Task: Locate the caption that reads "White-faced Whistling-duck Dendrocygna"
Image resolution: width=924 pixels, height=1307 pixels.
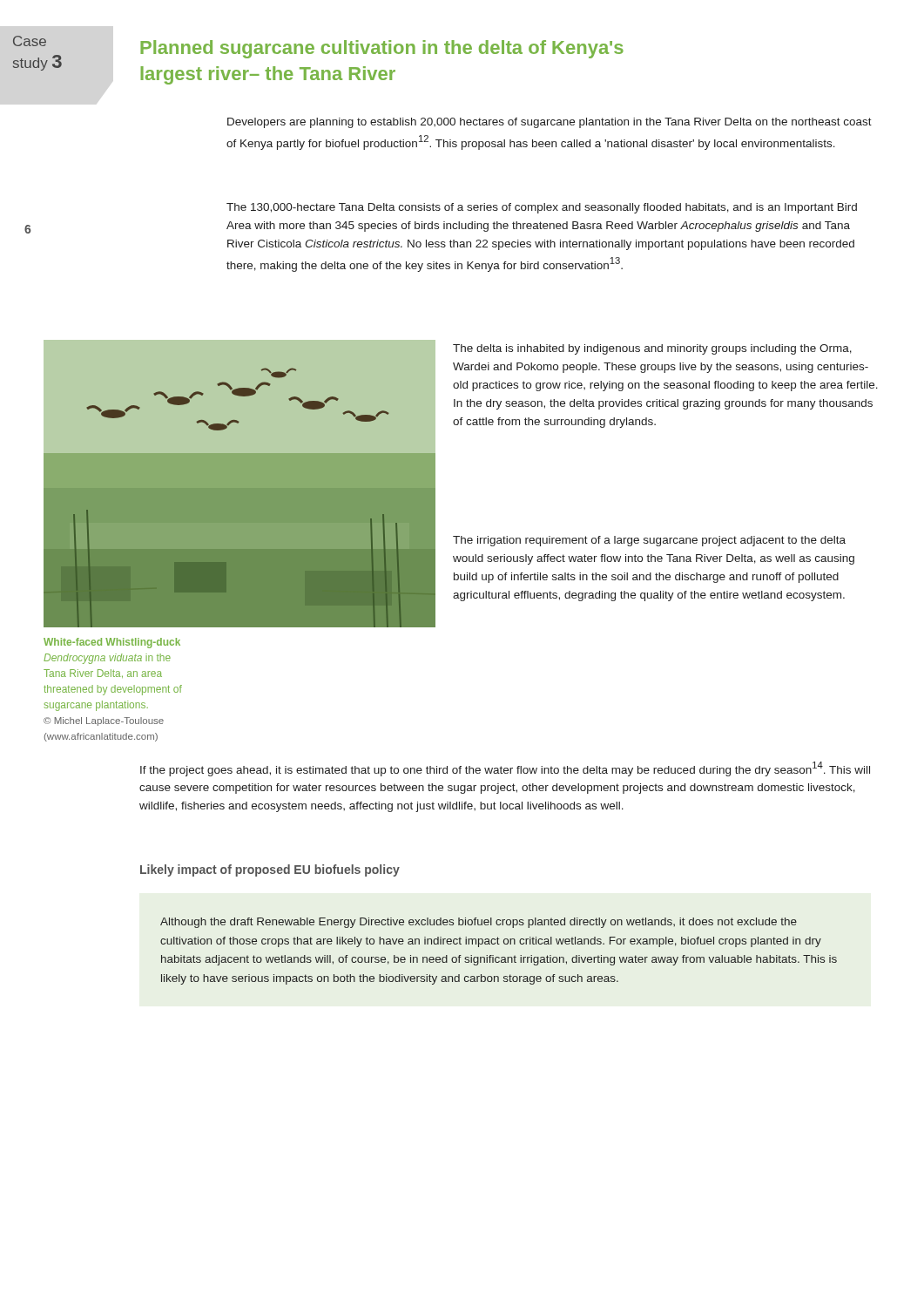Action: [113, 689]
